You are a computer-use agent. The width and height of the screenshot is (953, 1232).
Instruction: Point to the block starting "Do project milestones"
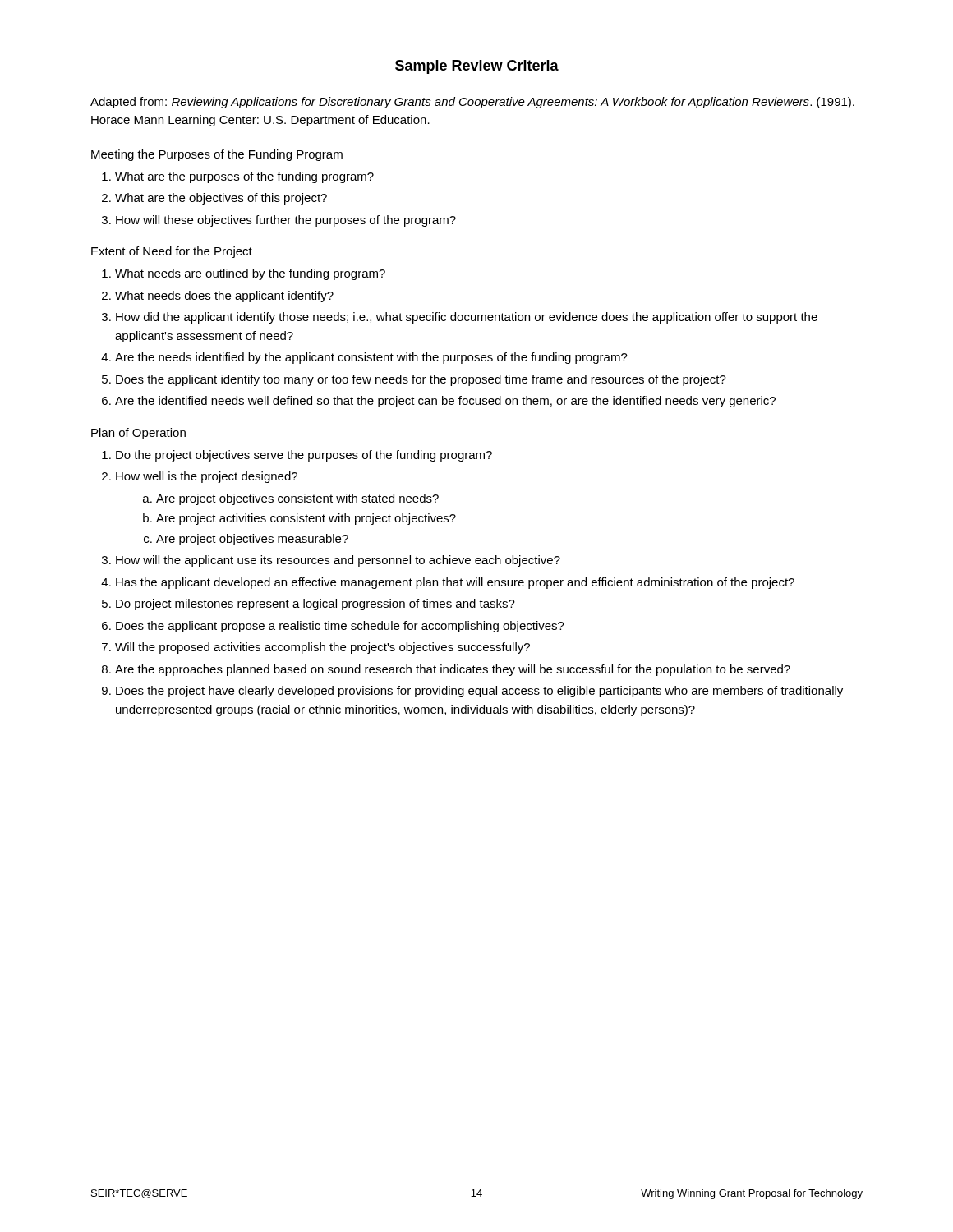coord(315,603)
